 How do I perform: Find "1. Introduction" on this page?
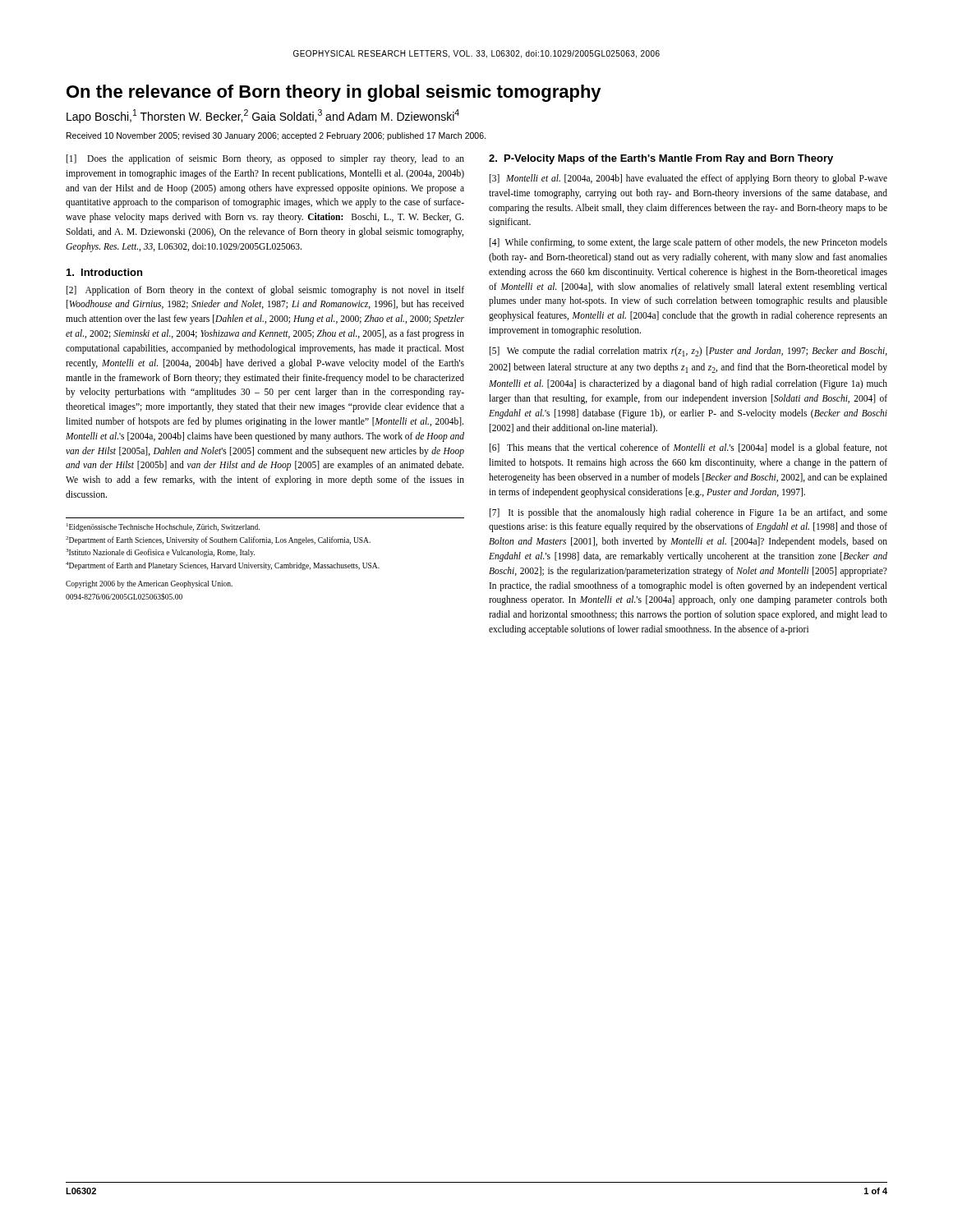(x=104, y=272)
